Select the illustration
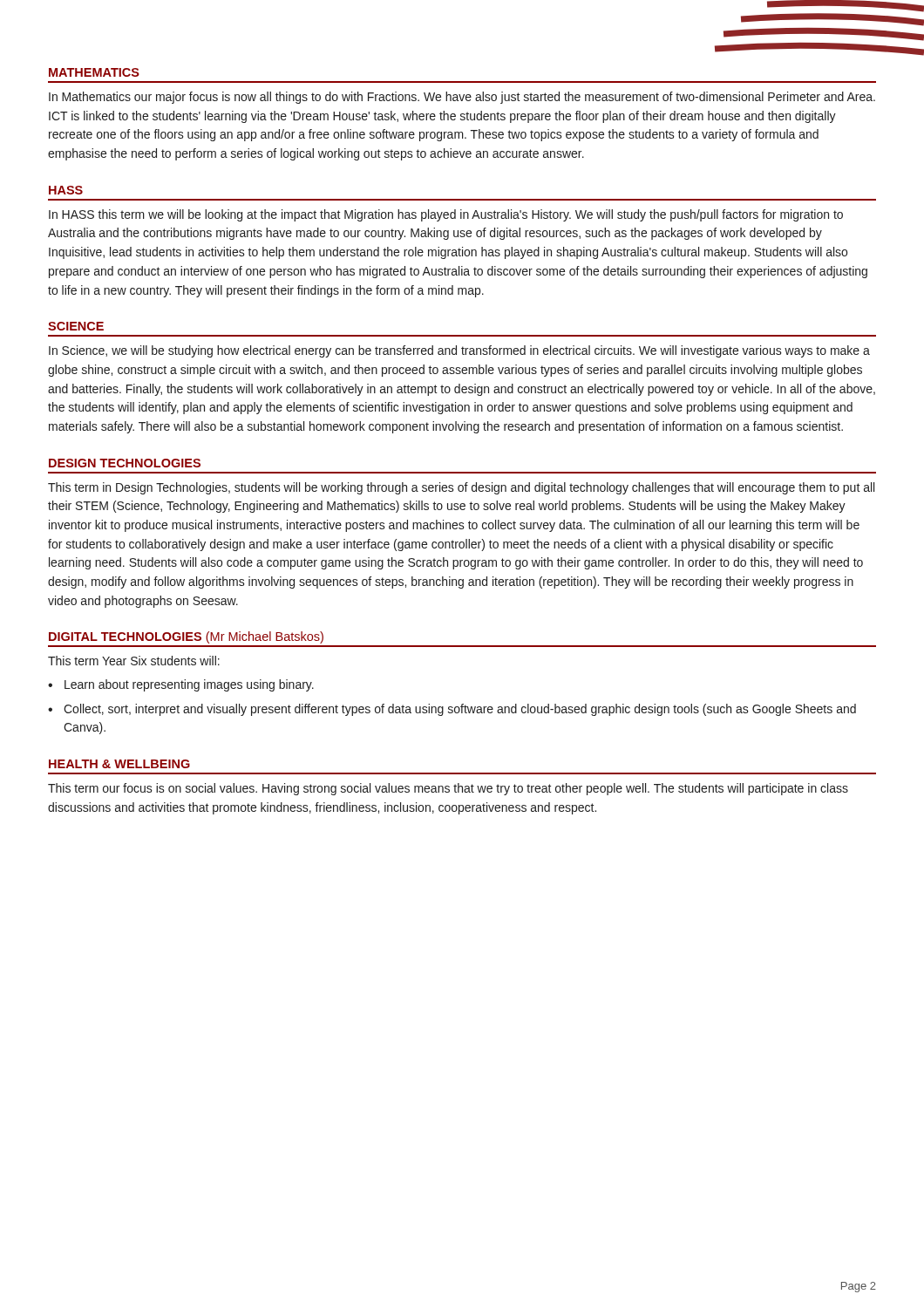 [811, 31]
